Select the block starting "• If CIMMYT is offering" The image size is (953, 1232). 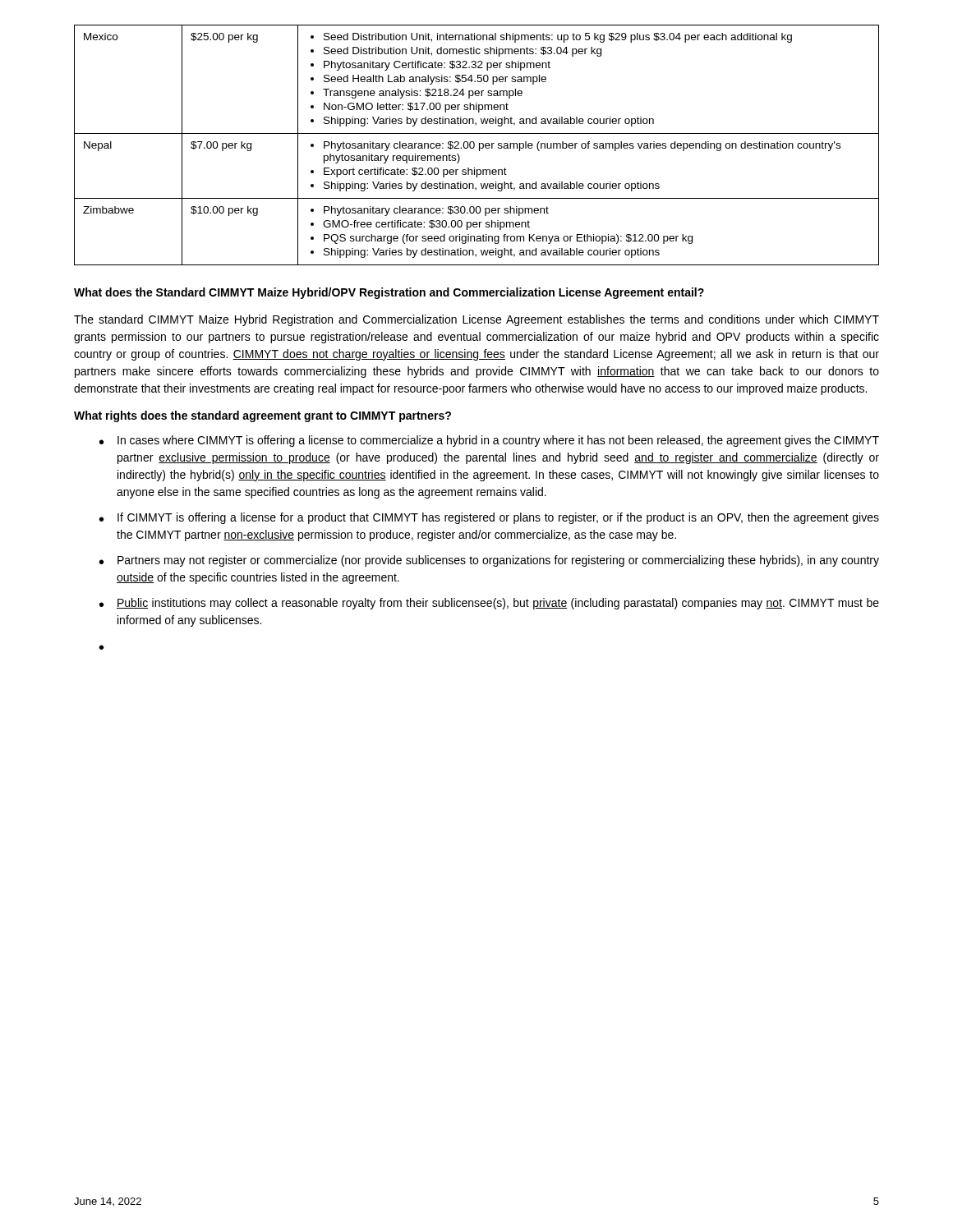[x=489, y=526]
